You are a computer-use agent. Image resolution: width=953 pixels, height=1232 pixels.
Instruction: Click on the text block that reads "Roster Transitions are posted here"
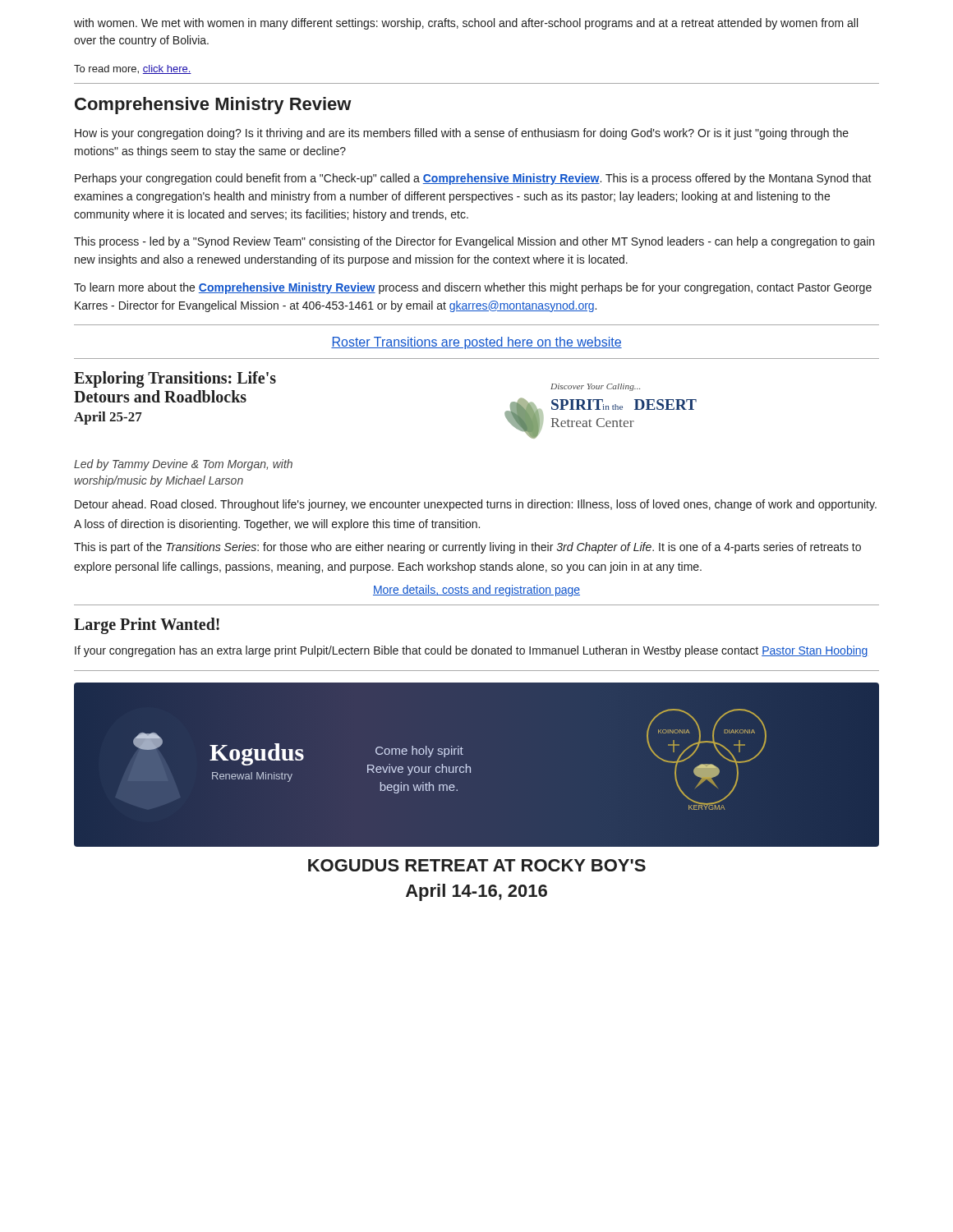coord(476,343)
